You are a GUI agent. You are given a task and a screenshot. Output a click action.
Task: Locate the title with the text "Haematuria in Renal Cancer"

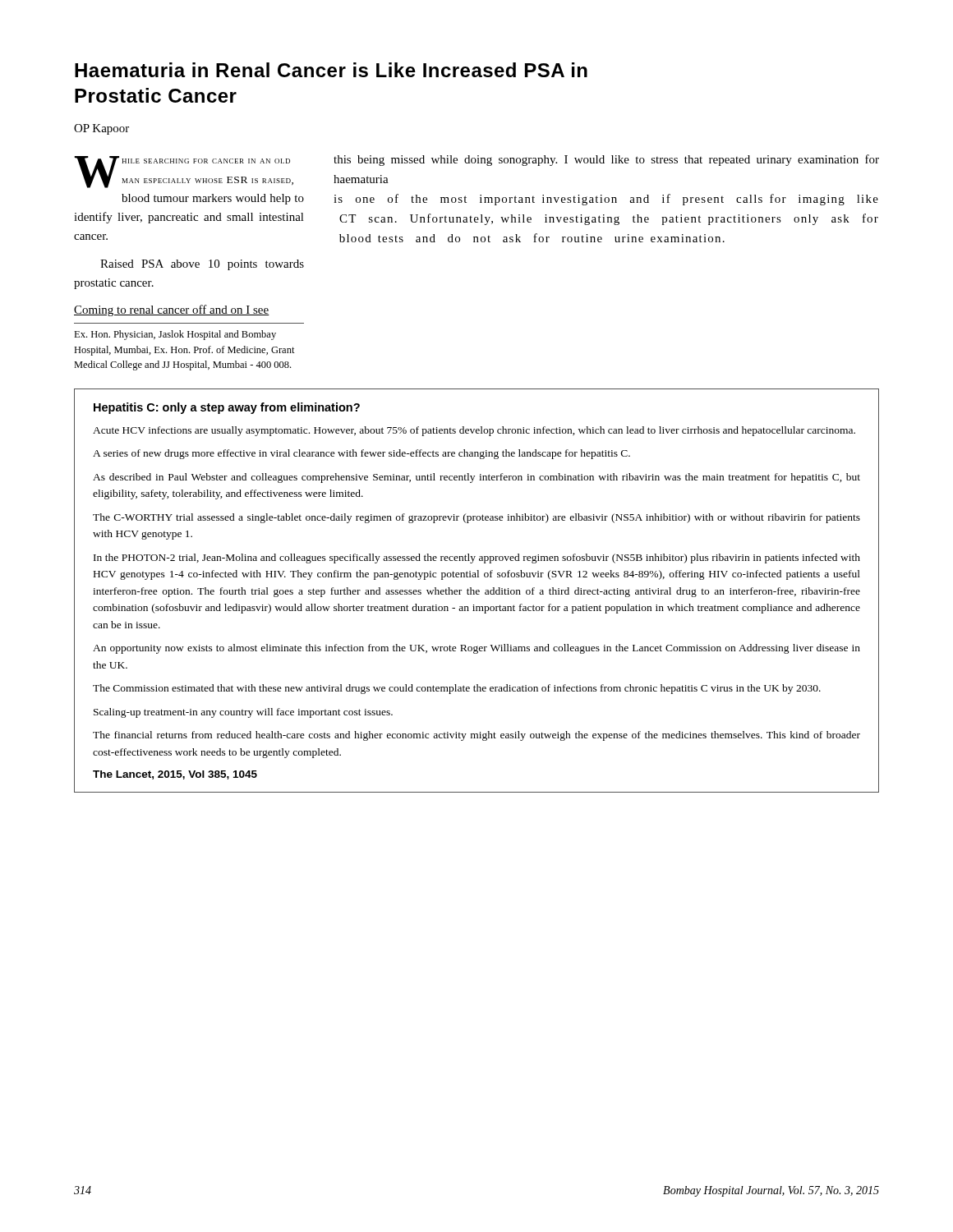(476, 83)
